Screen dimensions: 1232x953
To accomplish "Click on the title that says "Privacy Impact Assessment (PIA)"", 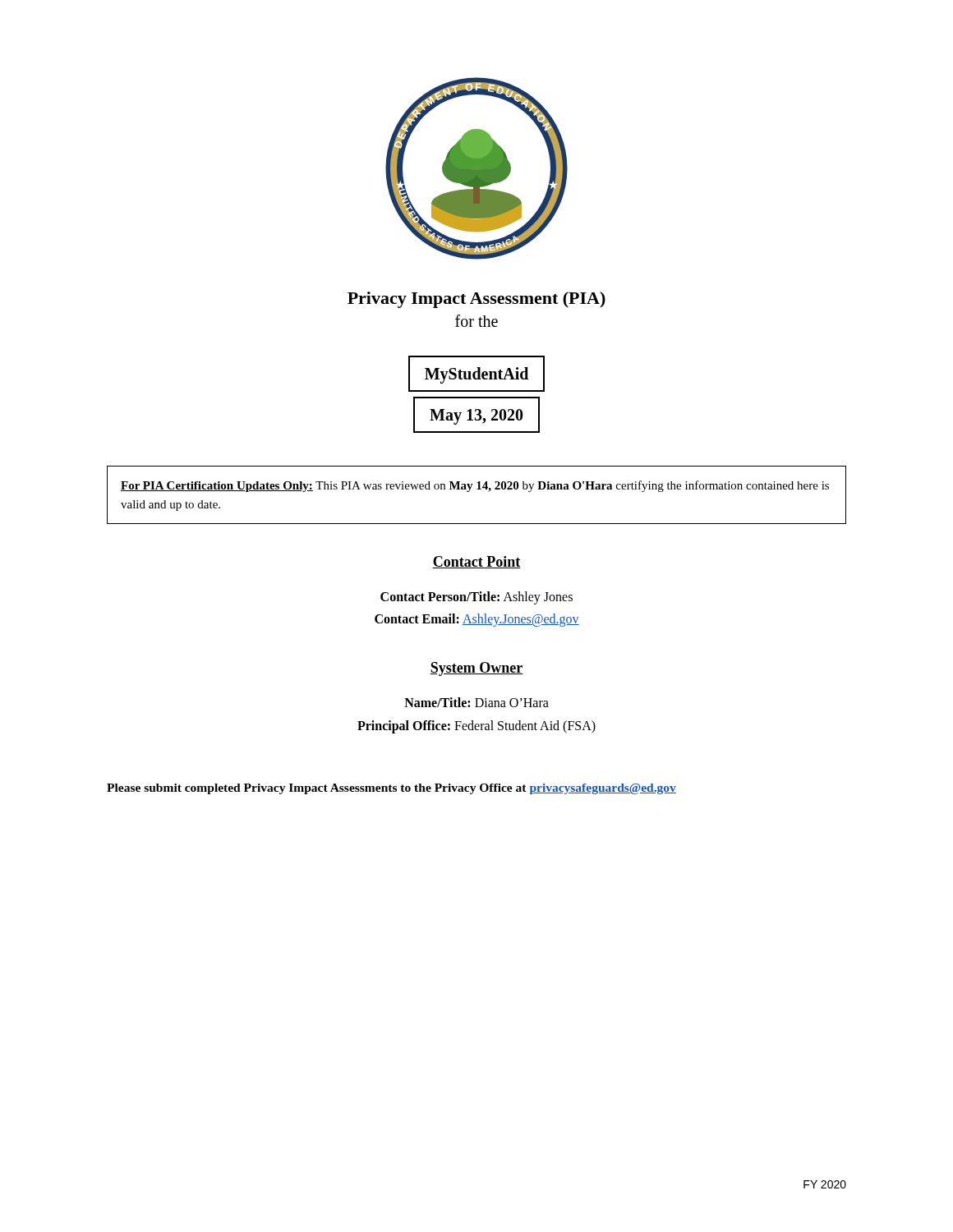I will 476,309.
